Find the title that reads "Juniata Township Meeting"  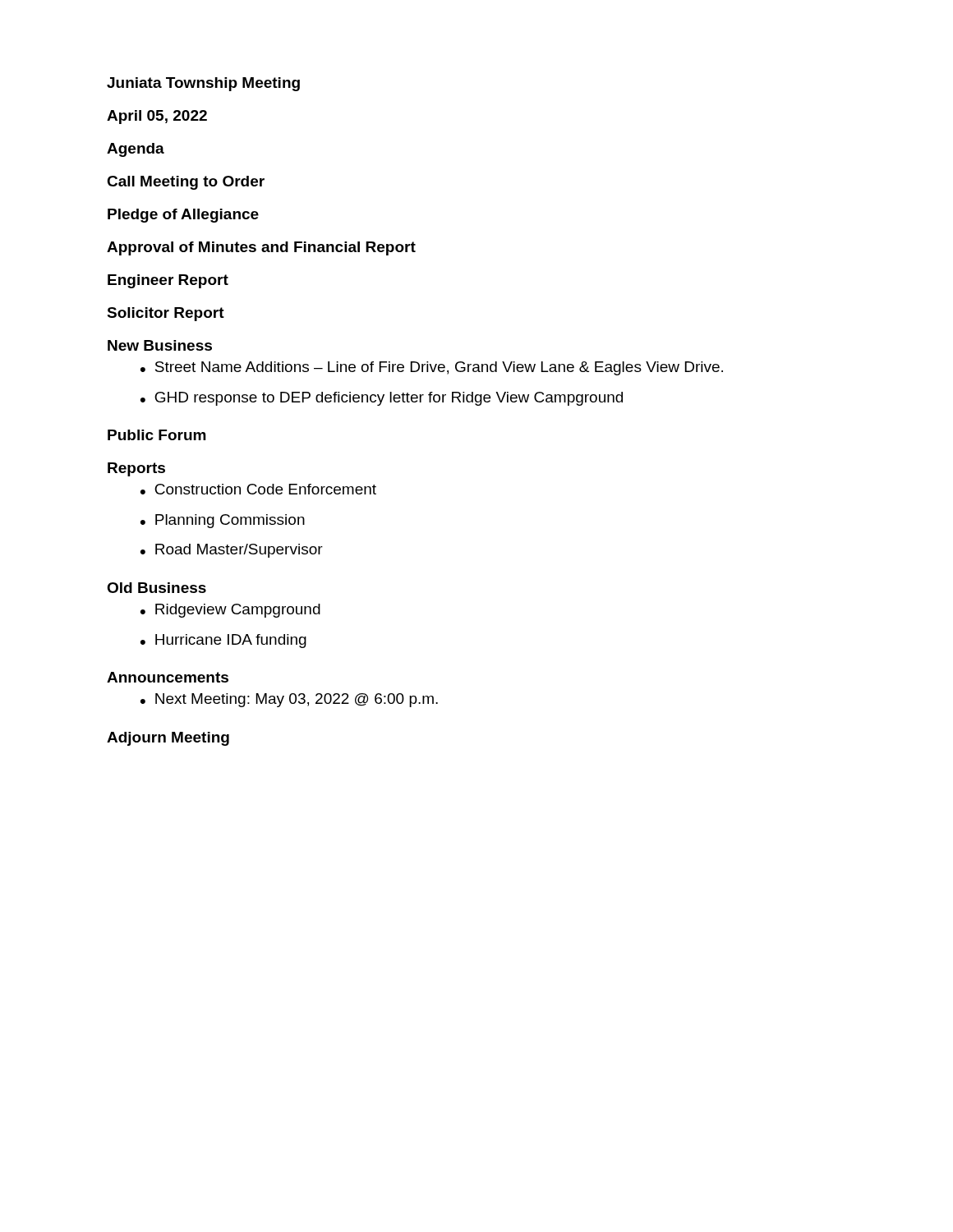tap(204, 83)
